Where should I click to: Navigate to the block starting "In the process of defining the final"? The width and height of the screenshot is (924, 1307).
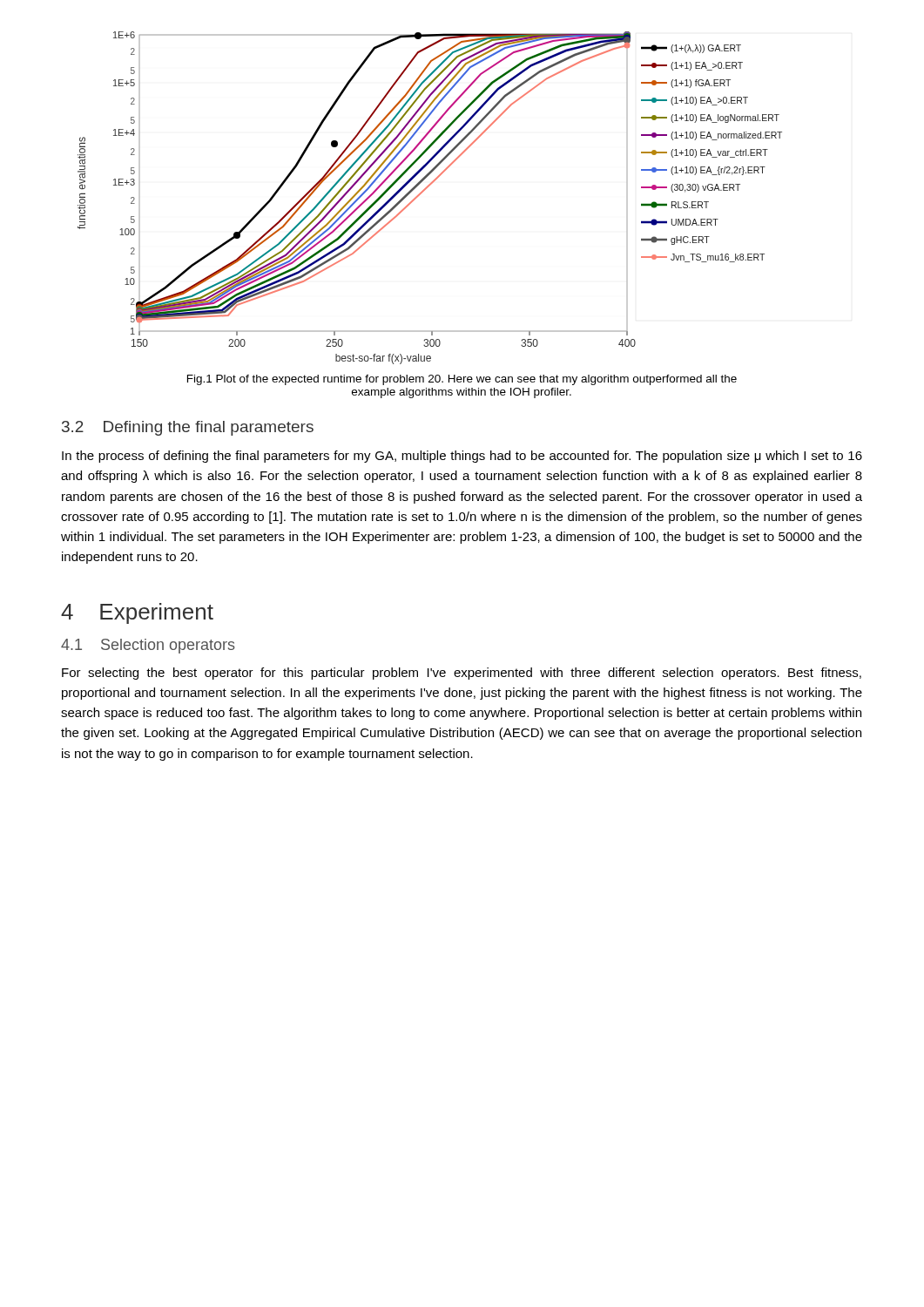pos(462,506)
